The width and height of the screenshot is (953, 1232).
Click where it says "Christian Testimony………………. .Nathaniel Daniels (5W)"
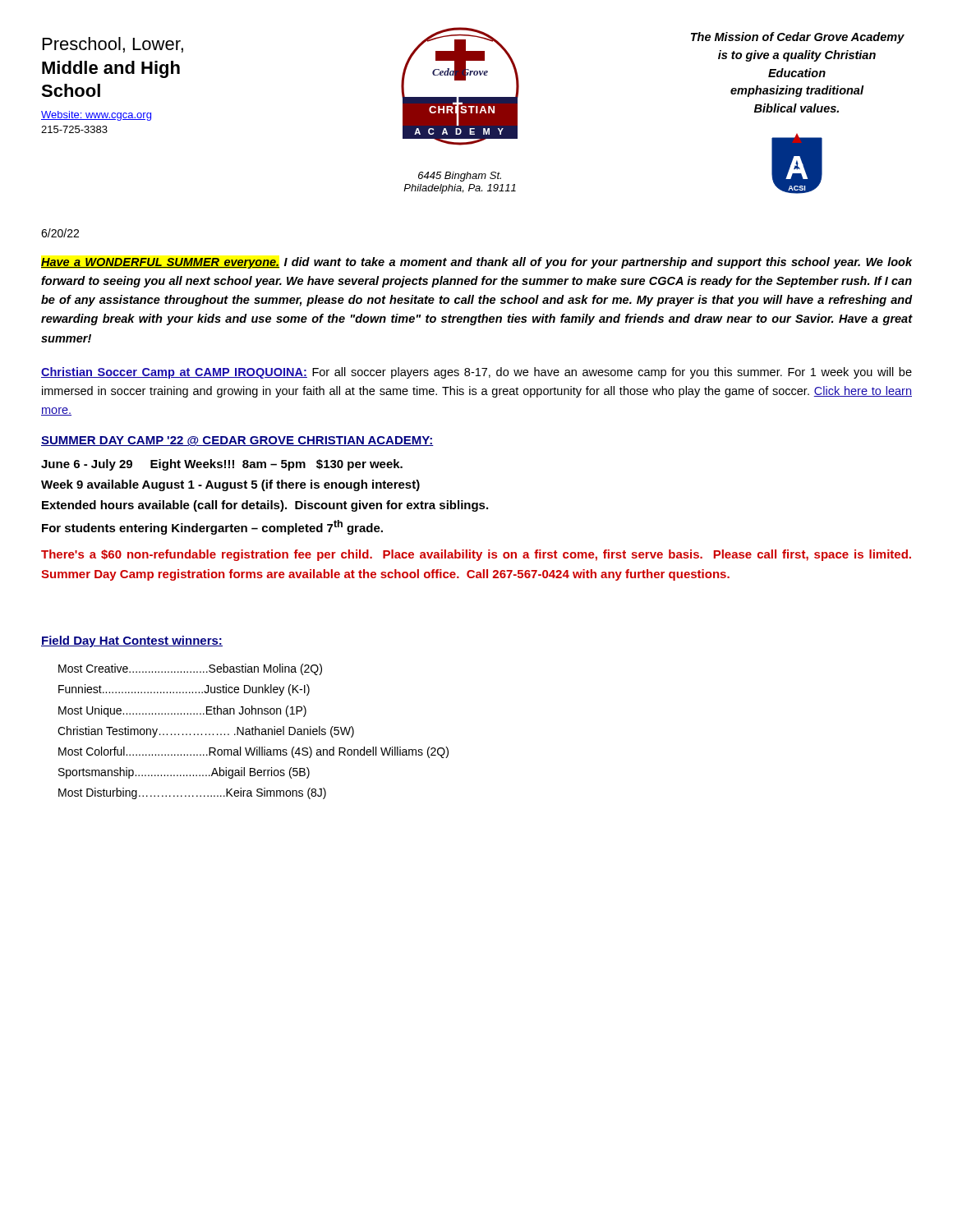206,731
